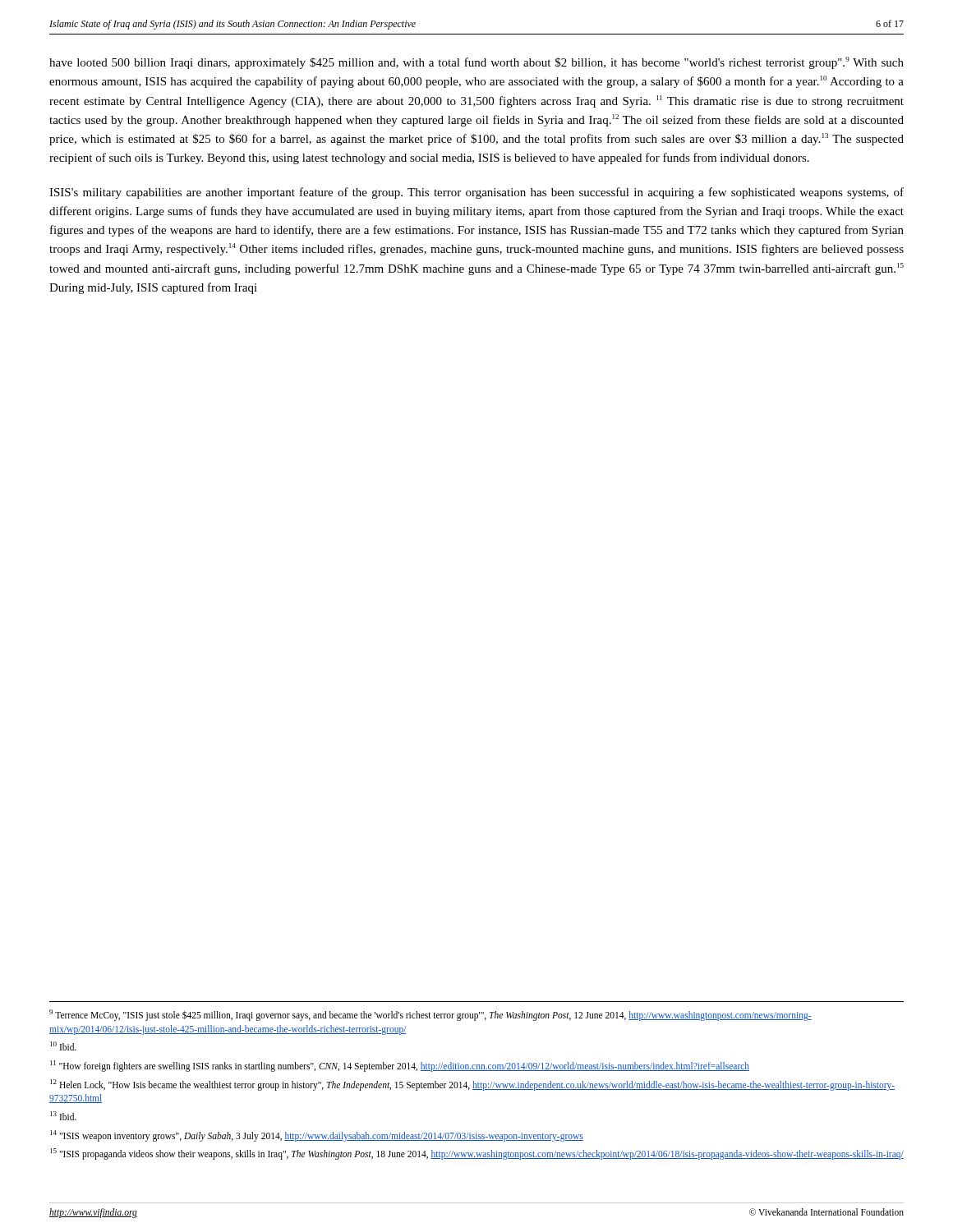
Task: Find the element starting "13 Ibid."
Action: click(x=63, y=1116)
